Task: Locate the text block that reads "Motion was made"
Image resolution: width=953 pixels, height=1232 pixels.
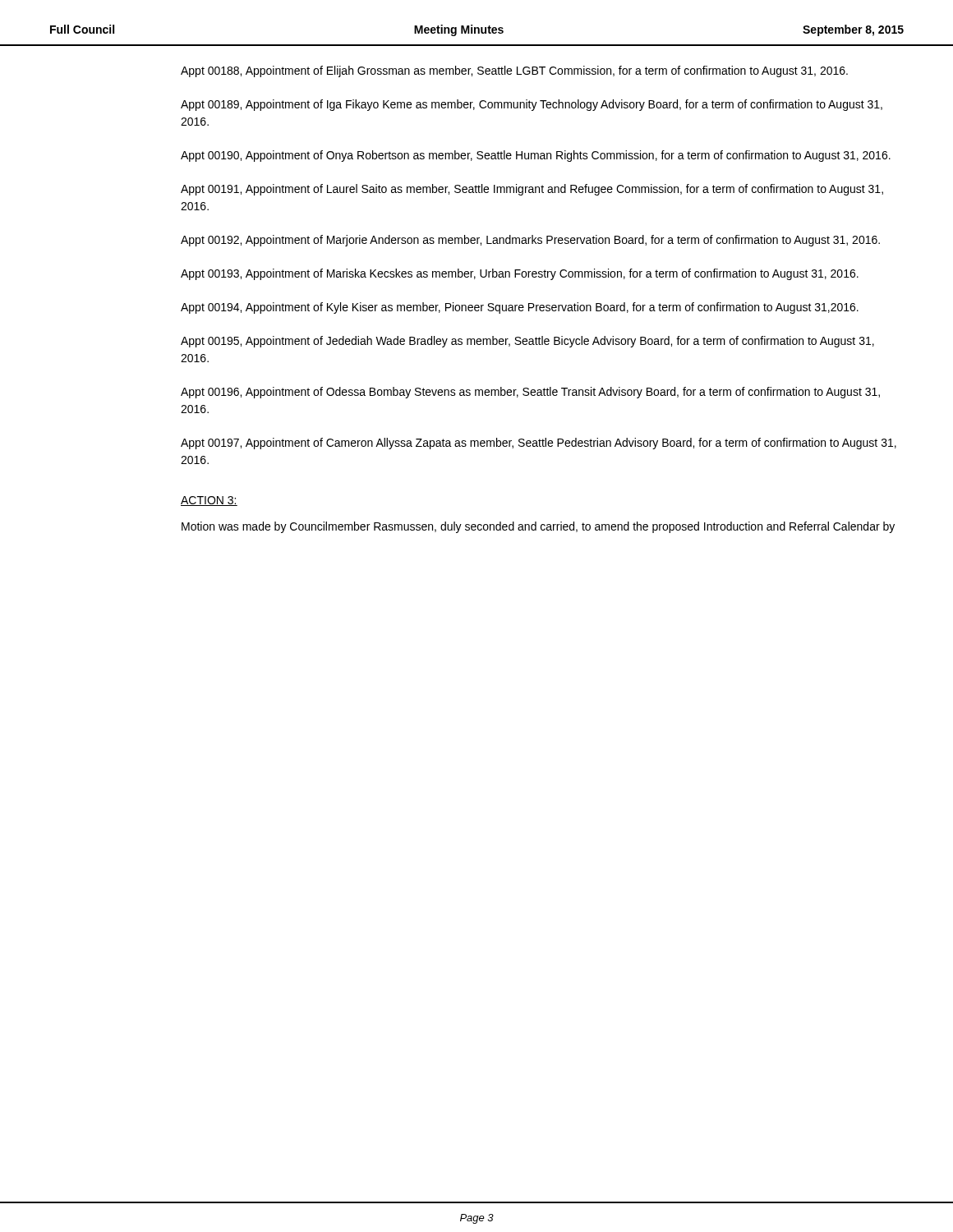Action: tap(538, 526)
